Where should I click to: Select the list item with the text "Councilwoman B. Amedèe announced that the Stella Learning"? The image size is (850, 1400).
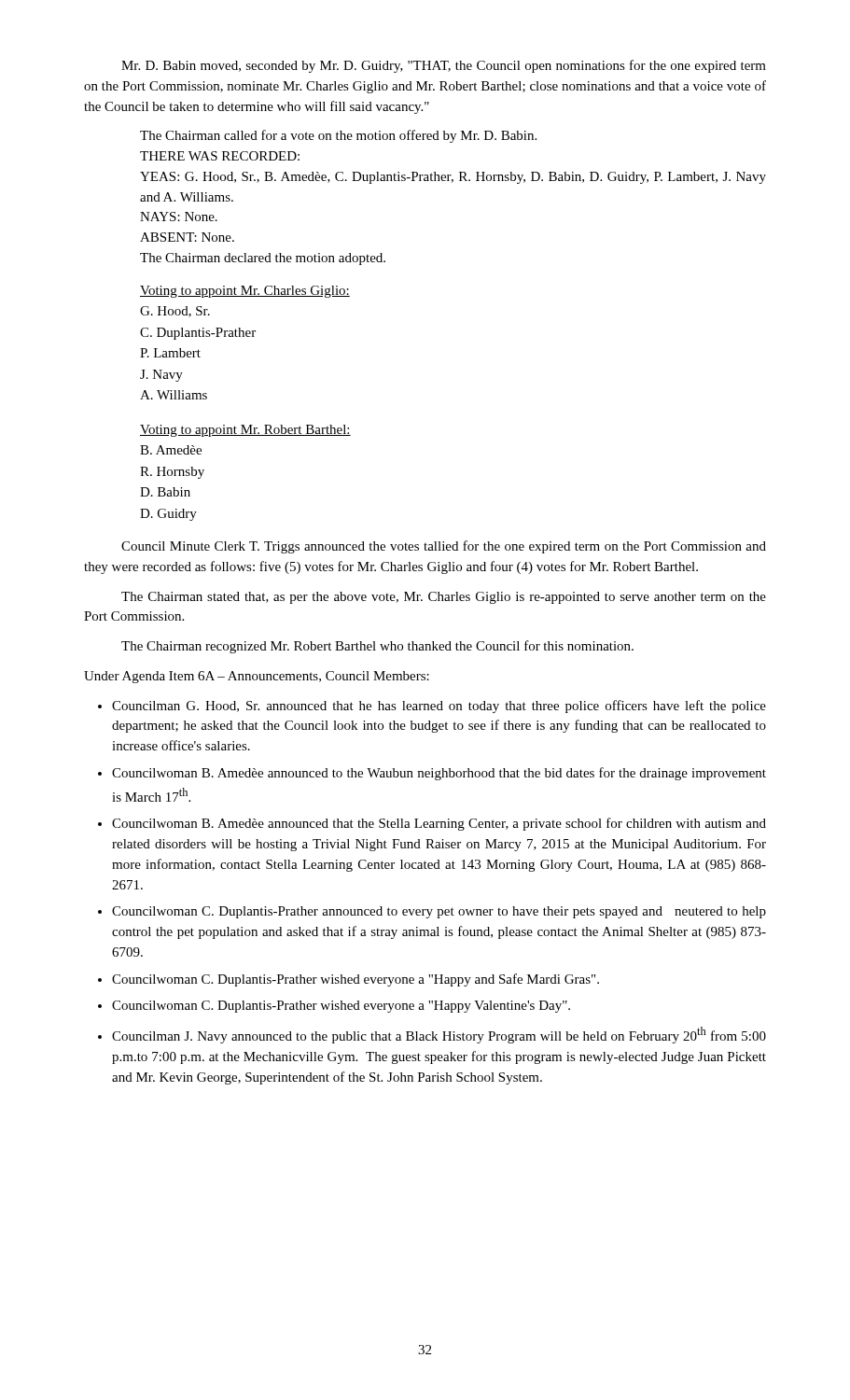pyautogui.click(x=439, y=855)
